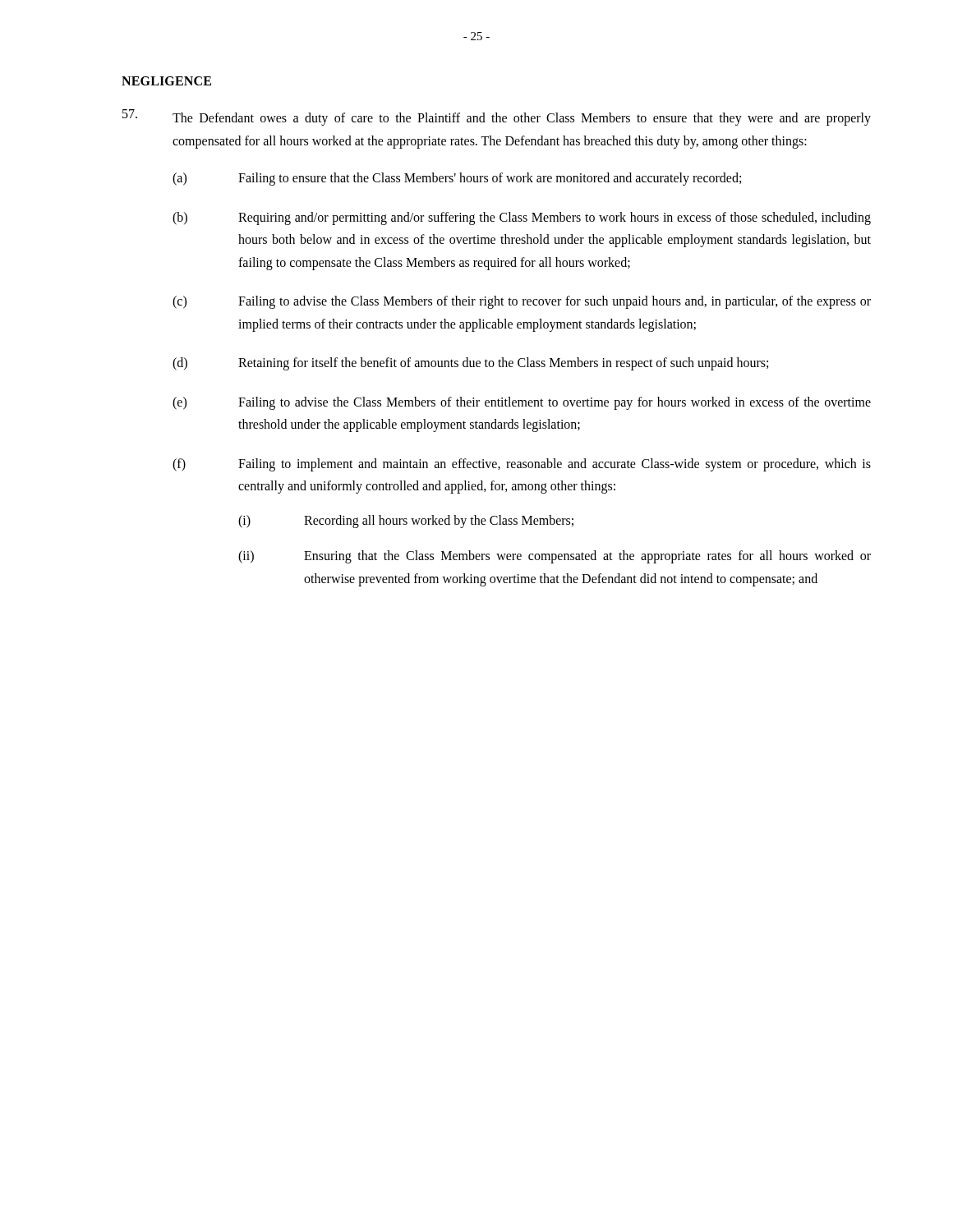Viewport: 953px width, 1232px height.
Task: Select the list item containing "(a) Failing to ensure that the Class Members'"
Action: (x=522, y=178)
